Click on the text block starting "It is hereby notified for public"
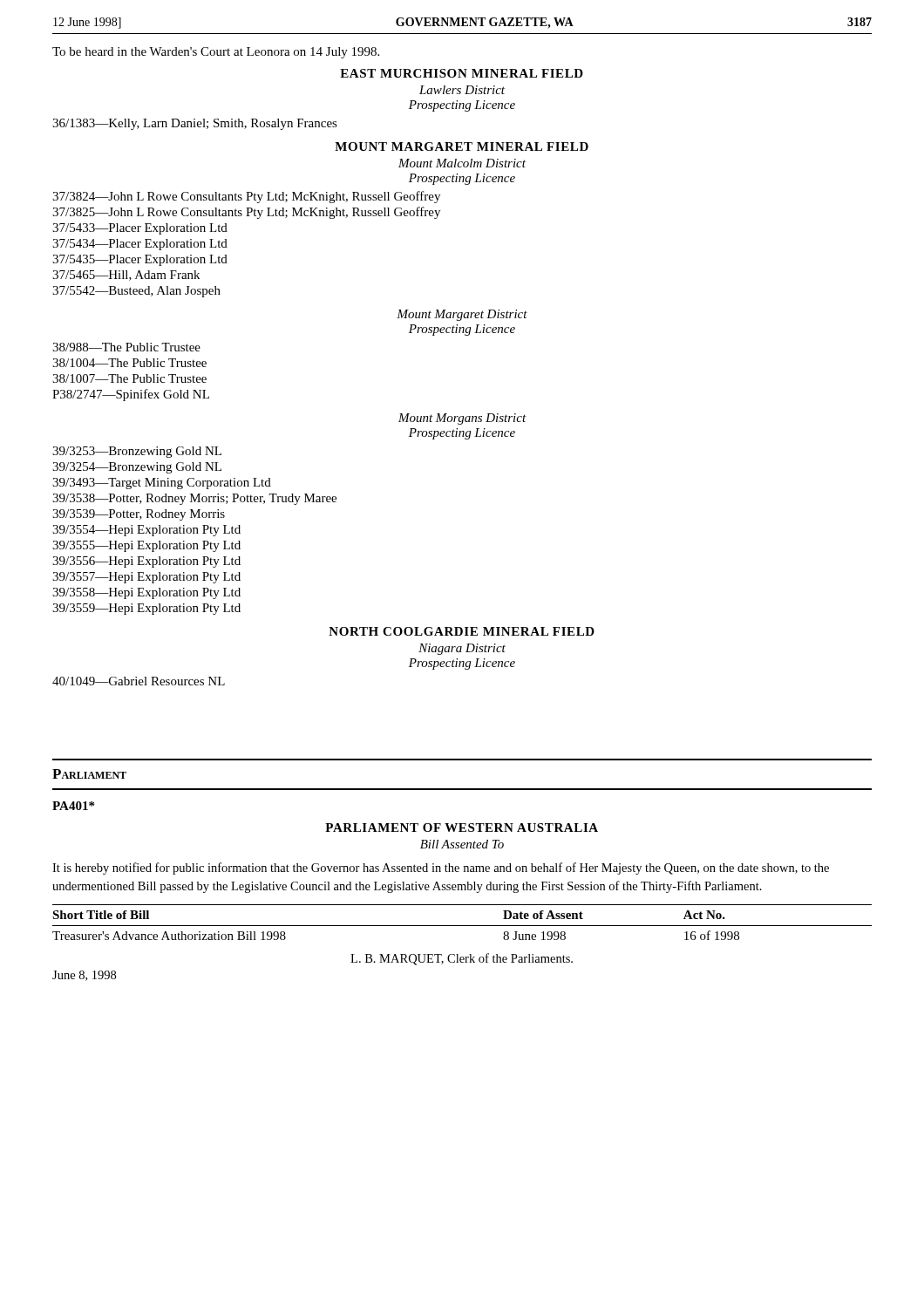924x1308 pixels. (x=441, y=877)
